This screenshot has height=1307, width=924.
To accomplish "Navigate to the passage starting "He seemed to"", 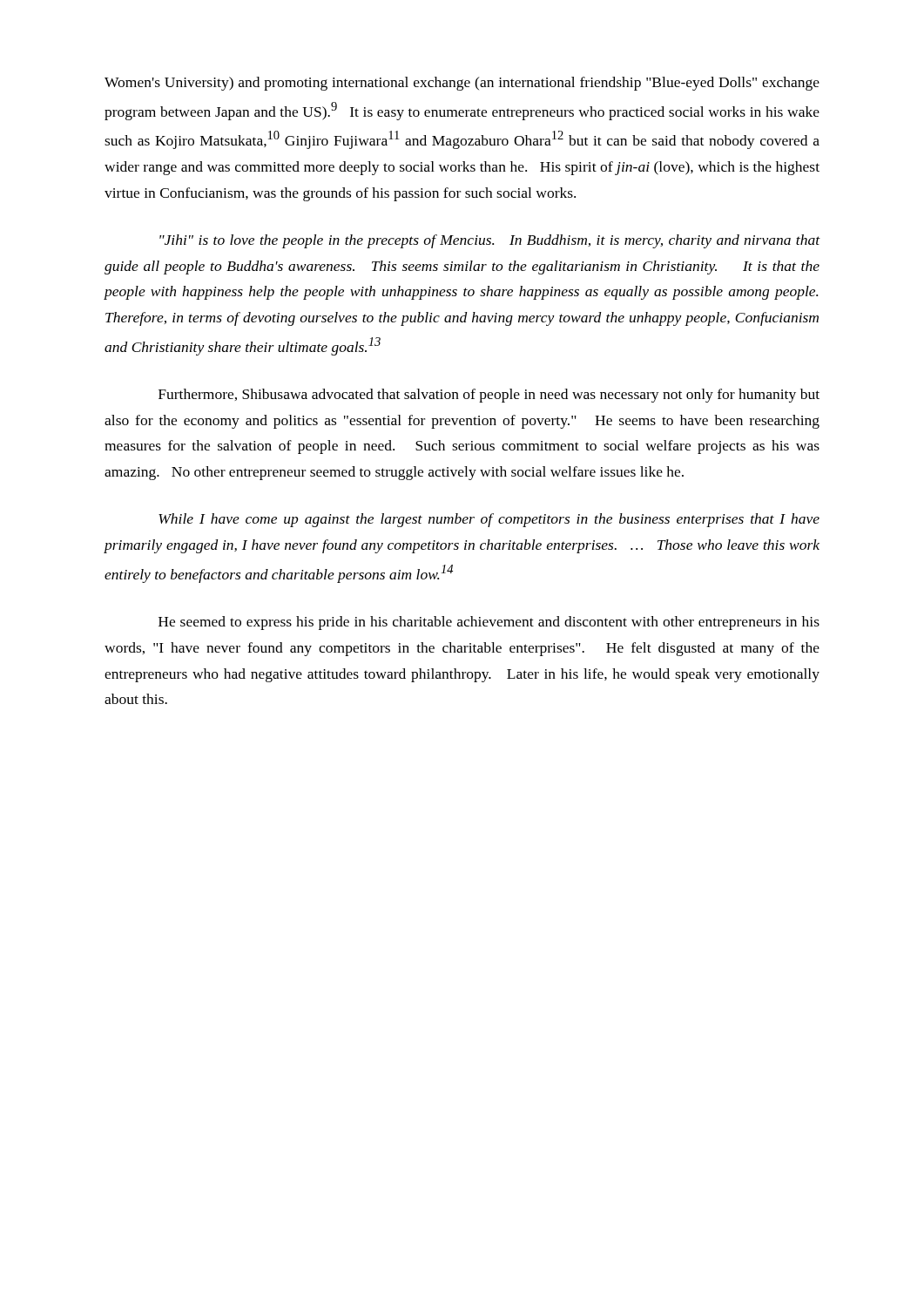I will (x=462, y=660).
